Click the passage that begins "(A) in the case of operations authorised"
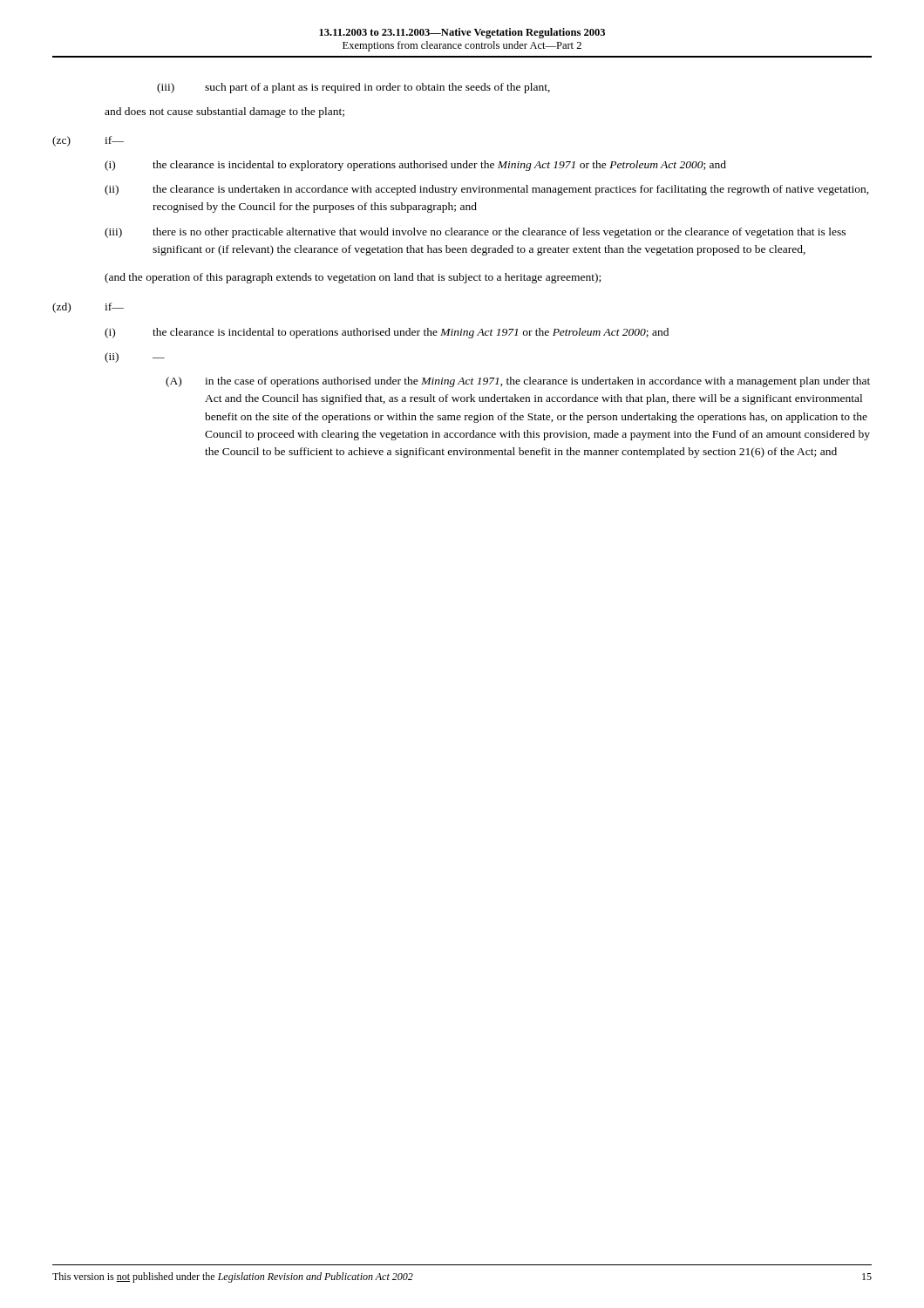Screen dimensions: 1308x924 pos(519,417)
